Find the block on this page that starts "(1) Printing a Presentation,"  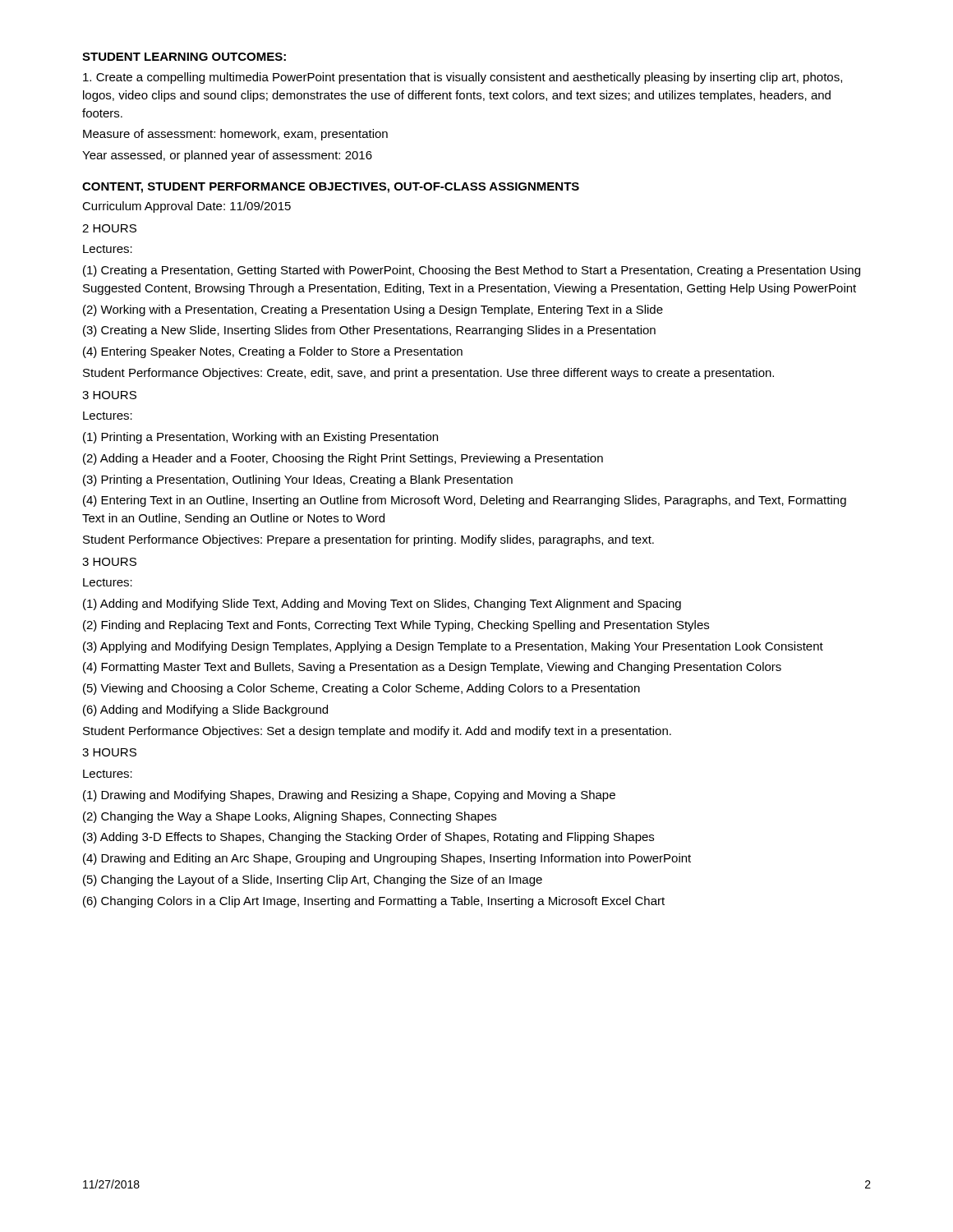(x=260, y=437)
